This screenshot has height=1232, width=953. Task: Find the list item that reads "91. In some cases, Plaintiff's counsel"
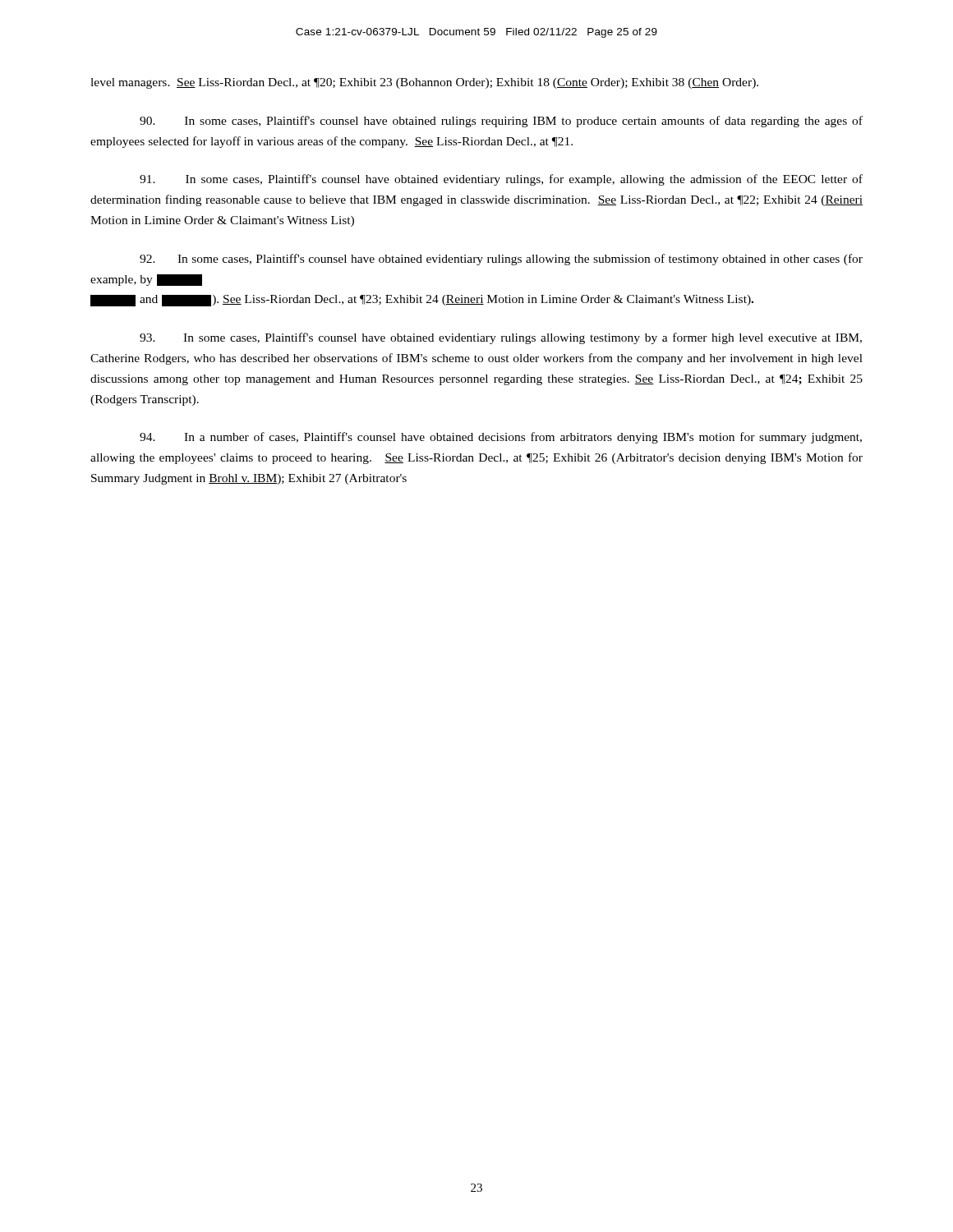tap(476, 199)
